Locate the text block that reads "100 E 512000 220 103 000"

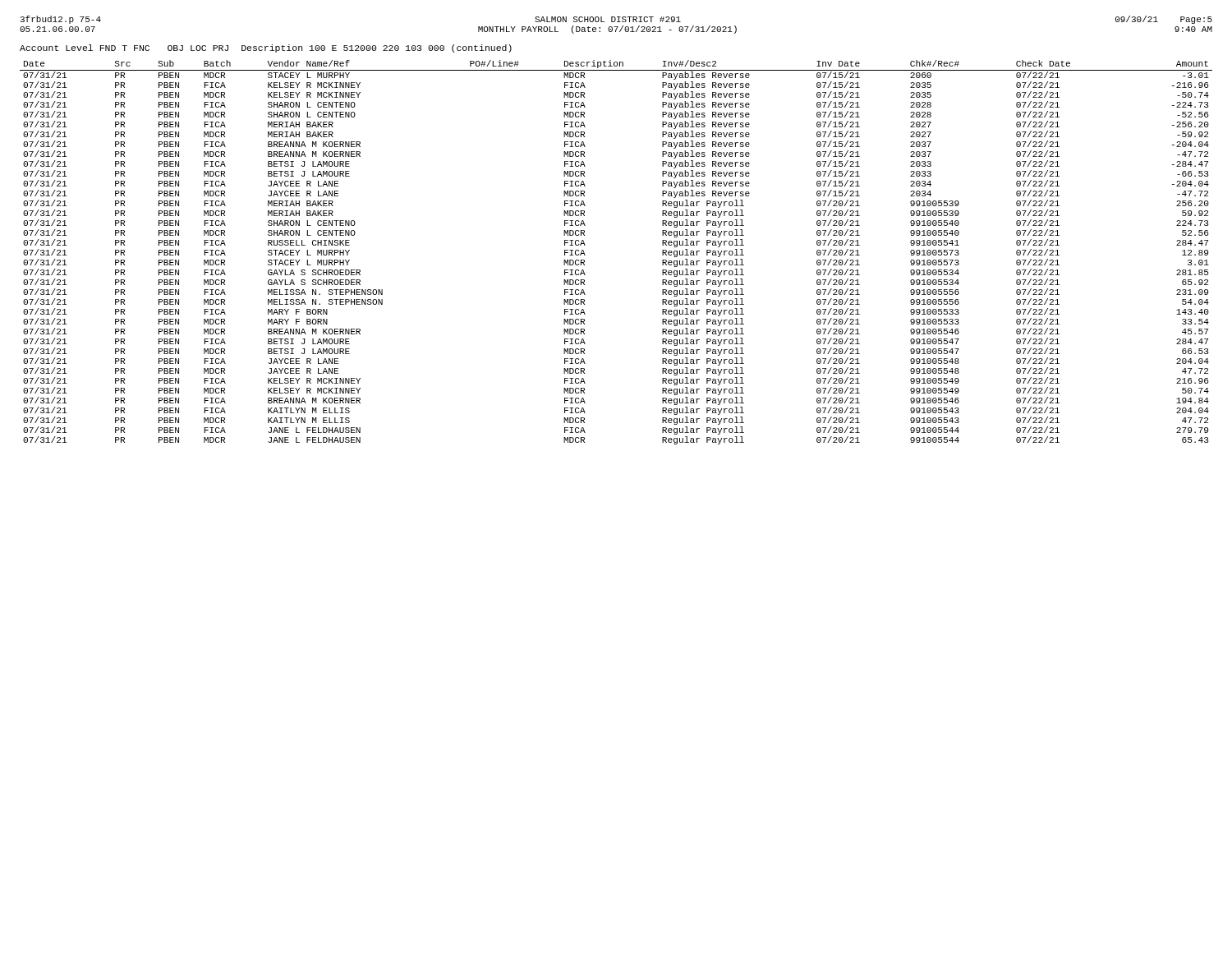pos(411,48)
